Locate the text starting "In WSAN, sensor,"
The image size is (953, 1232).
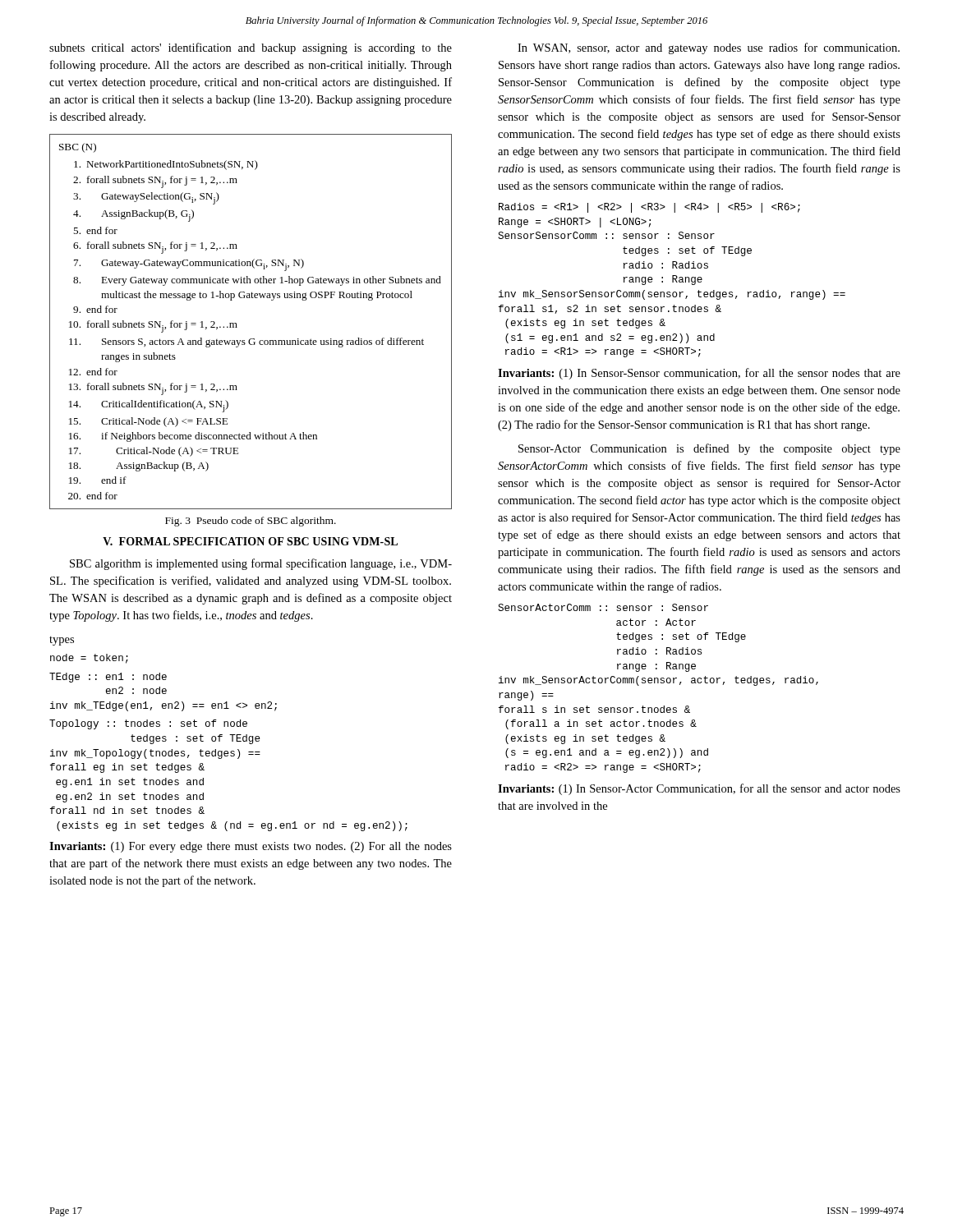click(x=699, y=117)
